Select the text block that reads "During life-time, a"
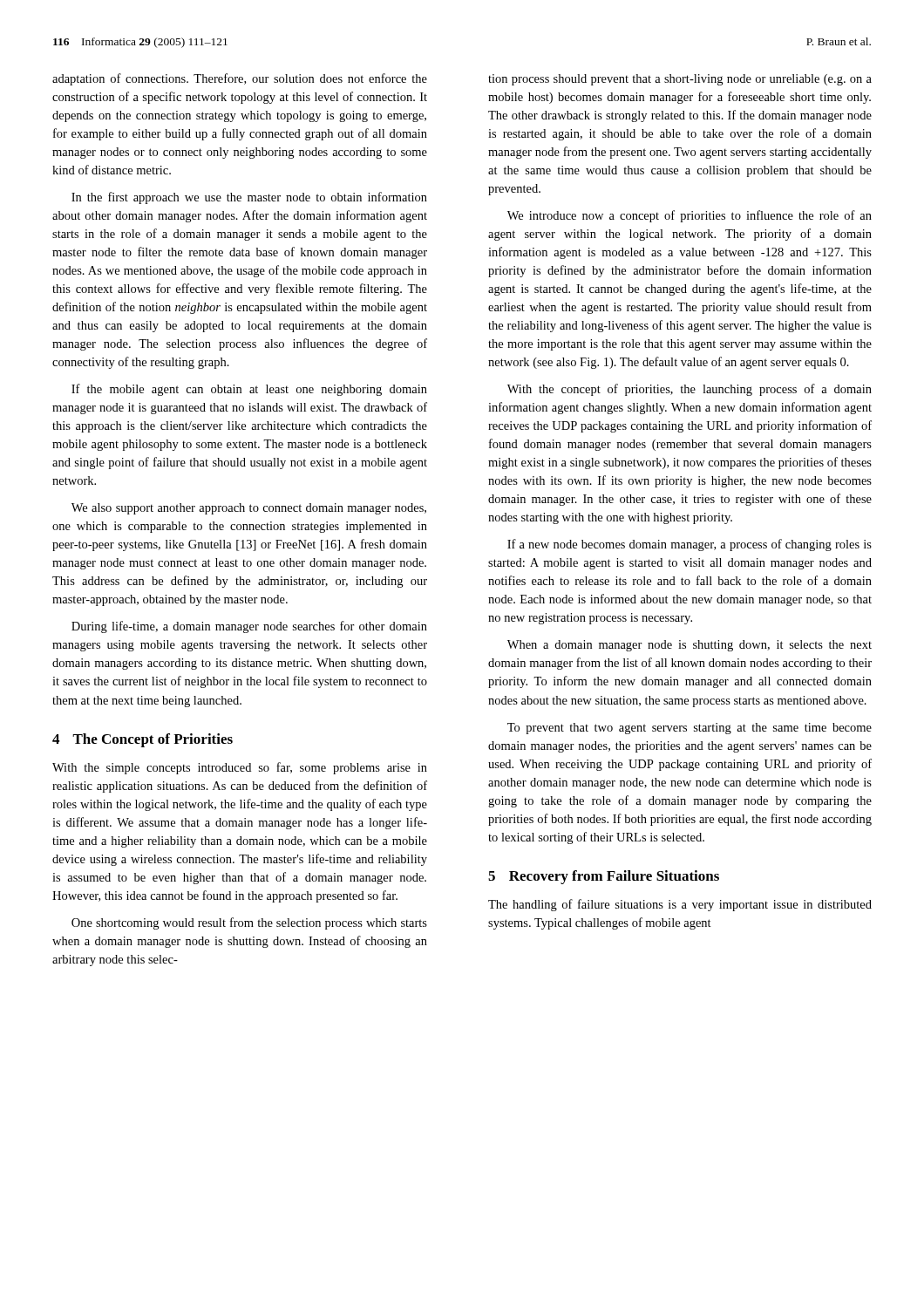The image size is (924, 1308). coord(240,664)
